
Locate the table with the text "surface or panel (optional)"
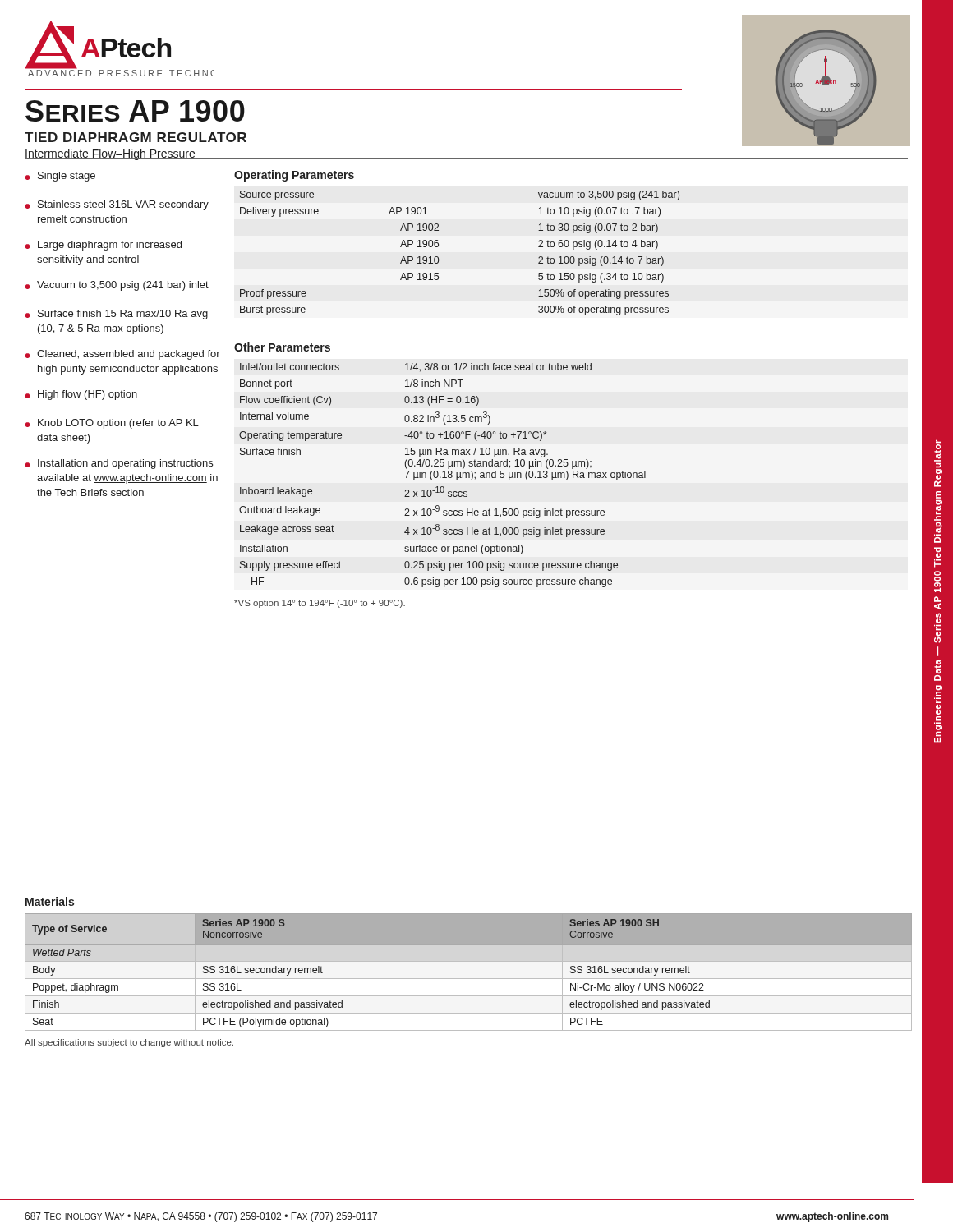[571, 474]
